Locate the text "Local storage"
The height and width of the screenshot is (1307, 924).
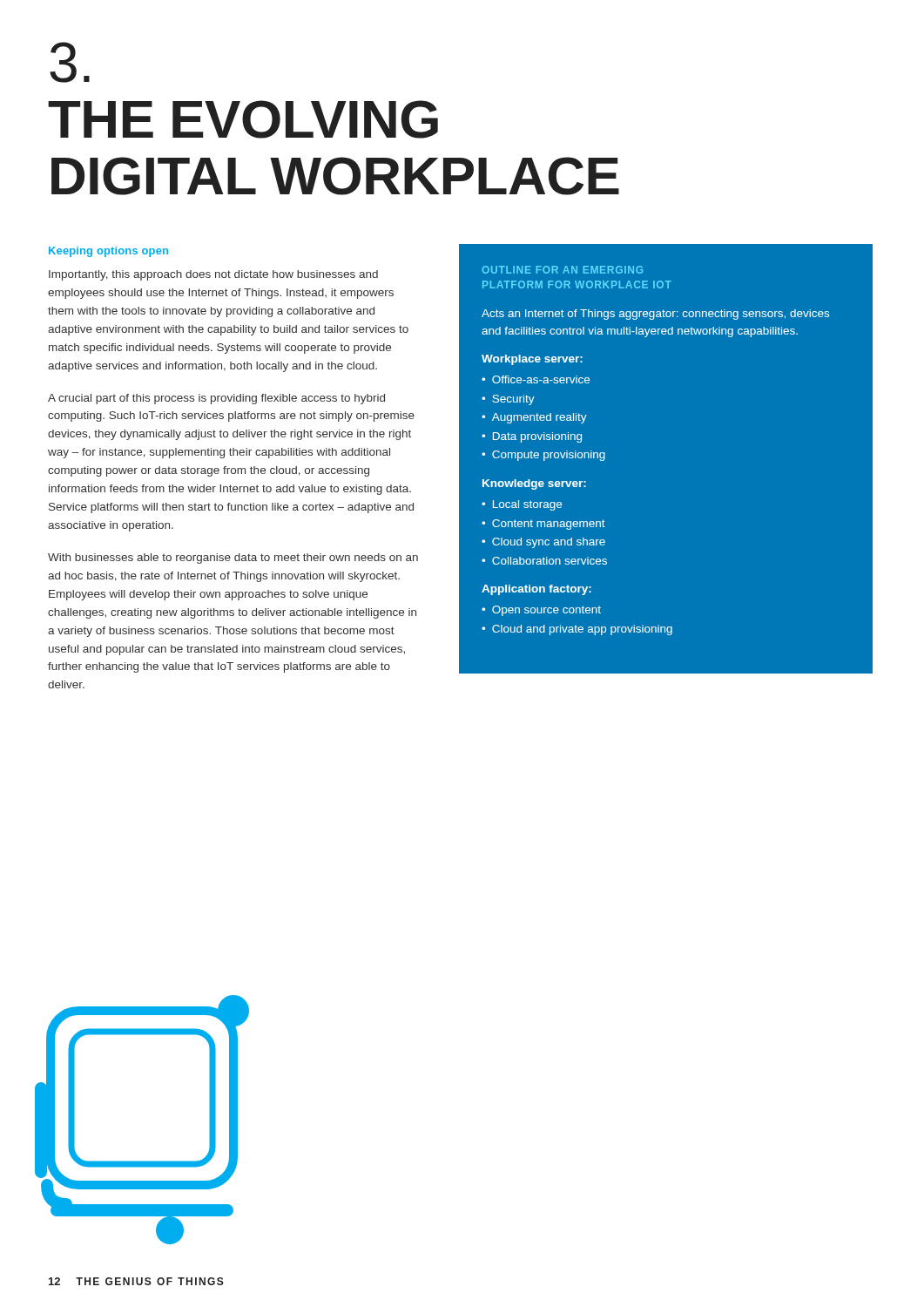click(527, 504)
